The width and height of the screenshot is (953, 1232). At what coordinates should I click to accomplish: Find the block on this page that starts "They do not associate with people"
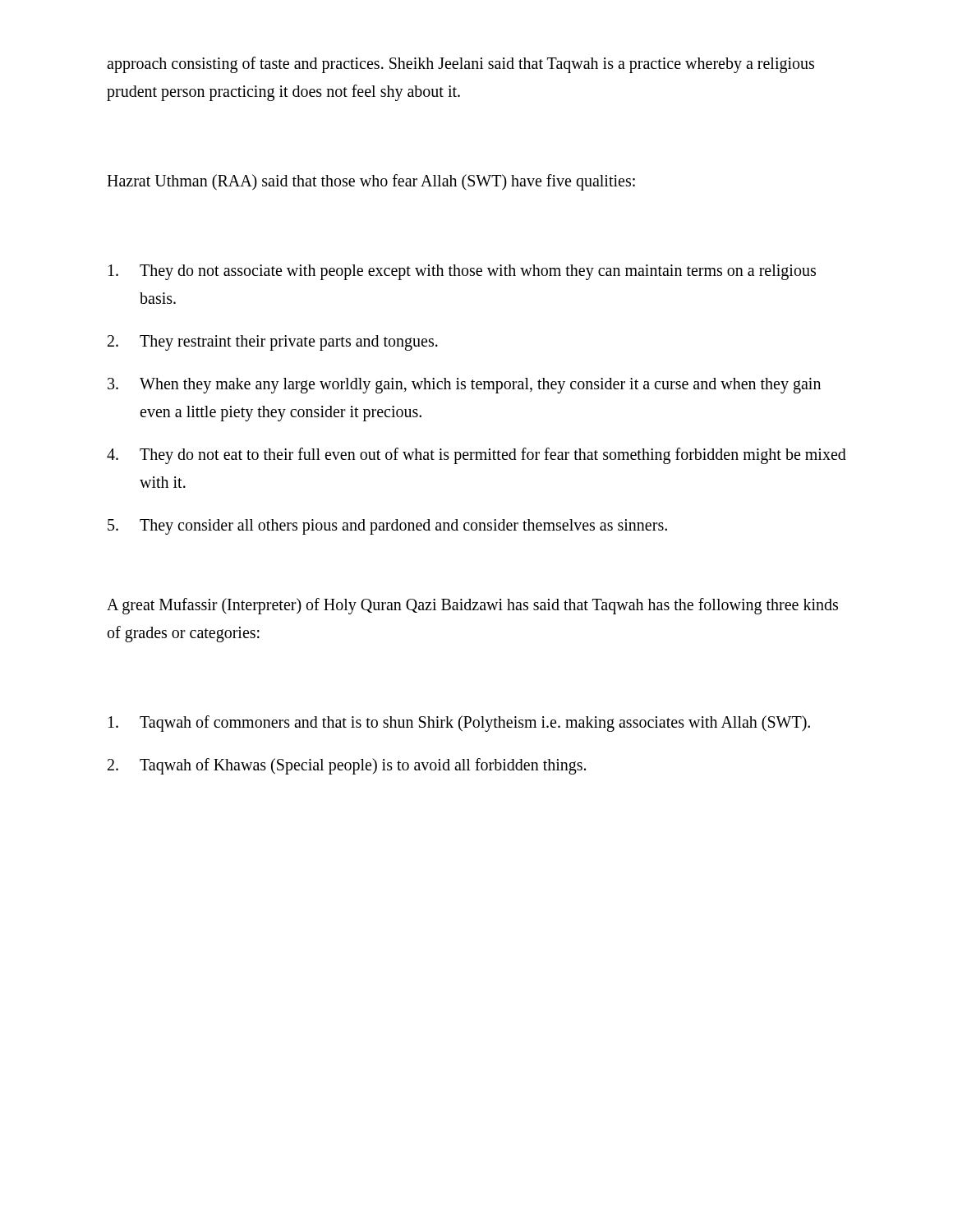pos(489,284)
